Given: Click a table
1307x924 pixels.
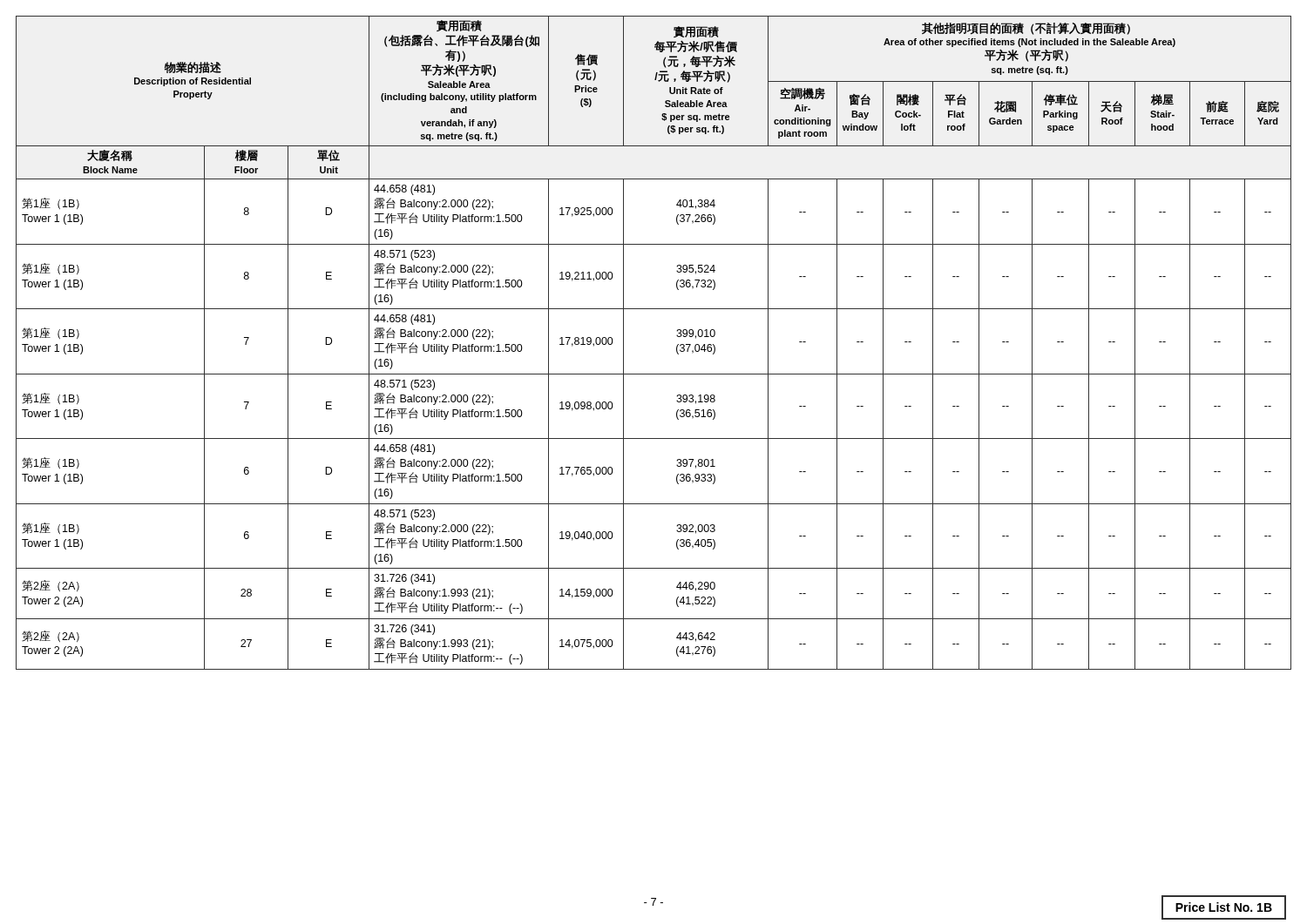Looking at the screenshot, I should pos(654,343).
